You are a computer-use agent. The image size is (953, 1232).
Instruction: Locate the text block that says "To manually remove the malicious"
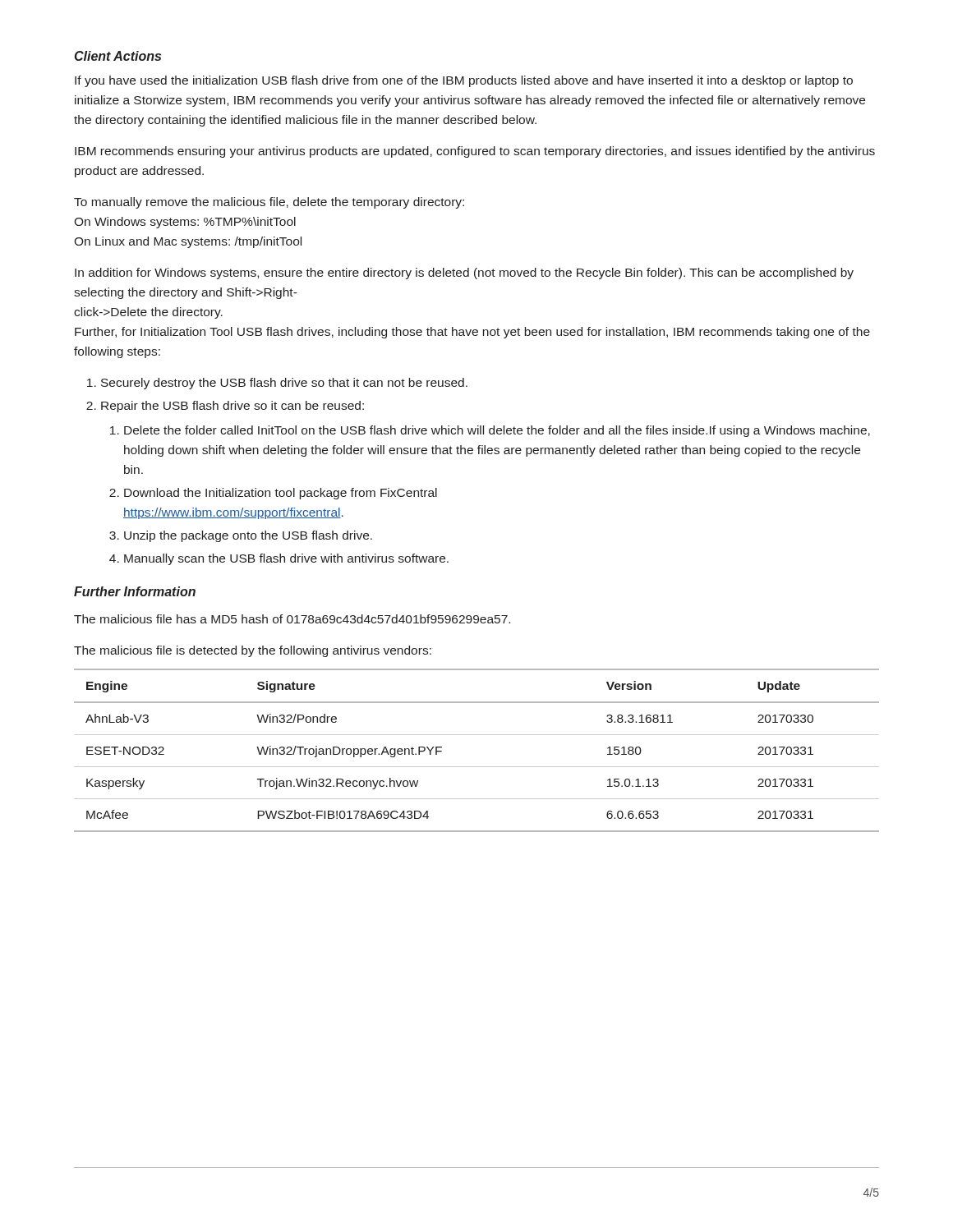270,221
